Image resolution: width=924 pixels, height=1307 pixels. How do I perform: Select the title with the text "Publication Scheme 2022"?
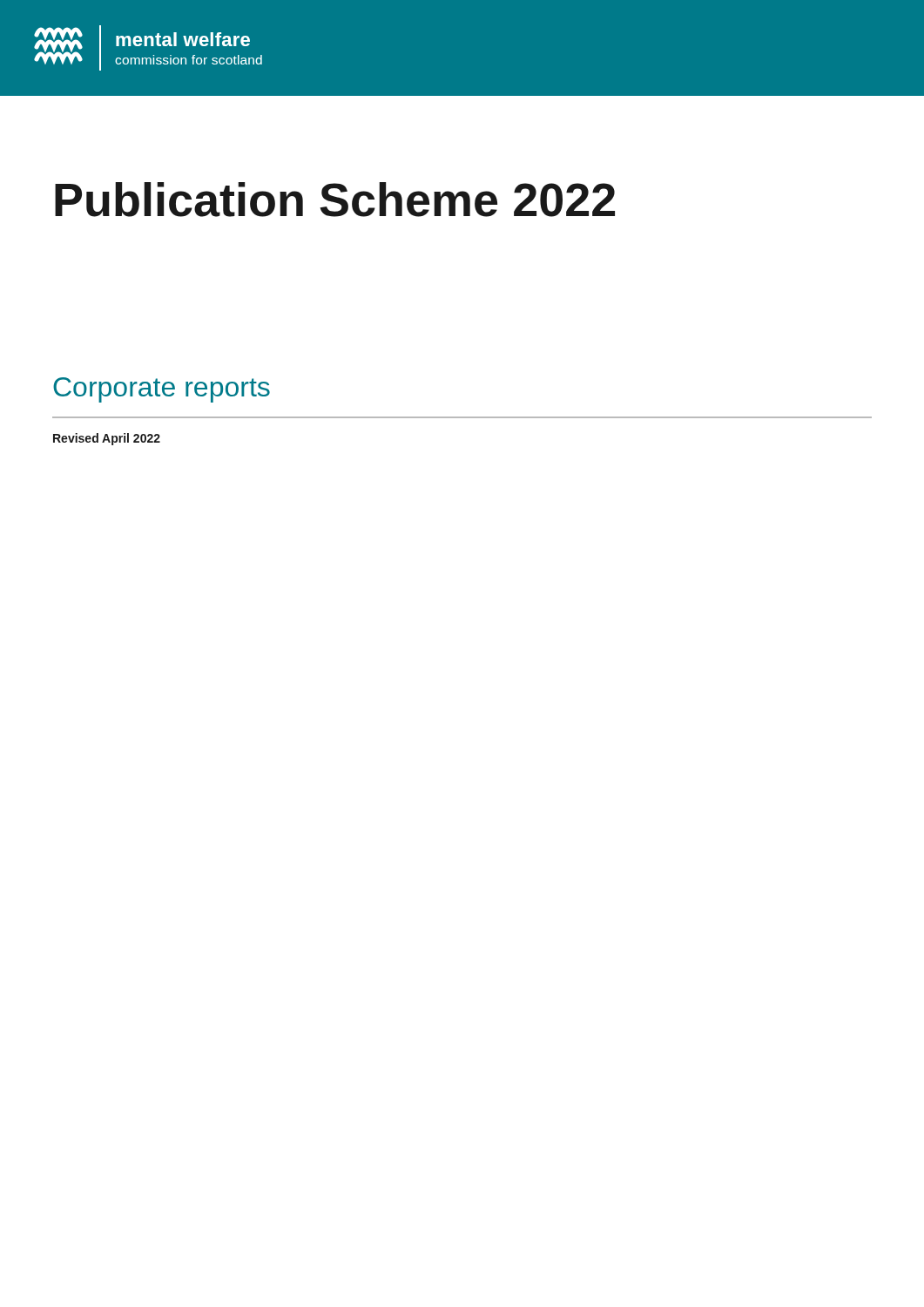click(x=462, y=200)
